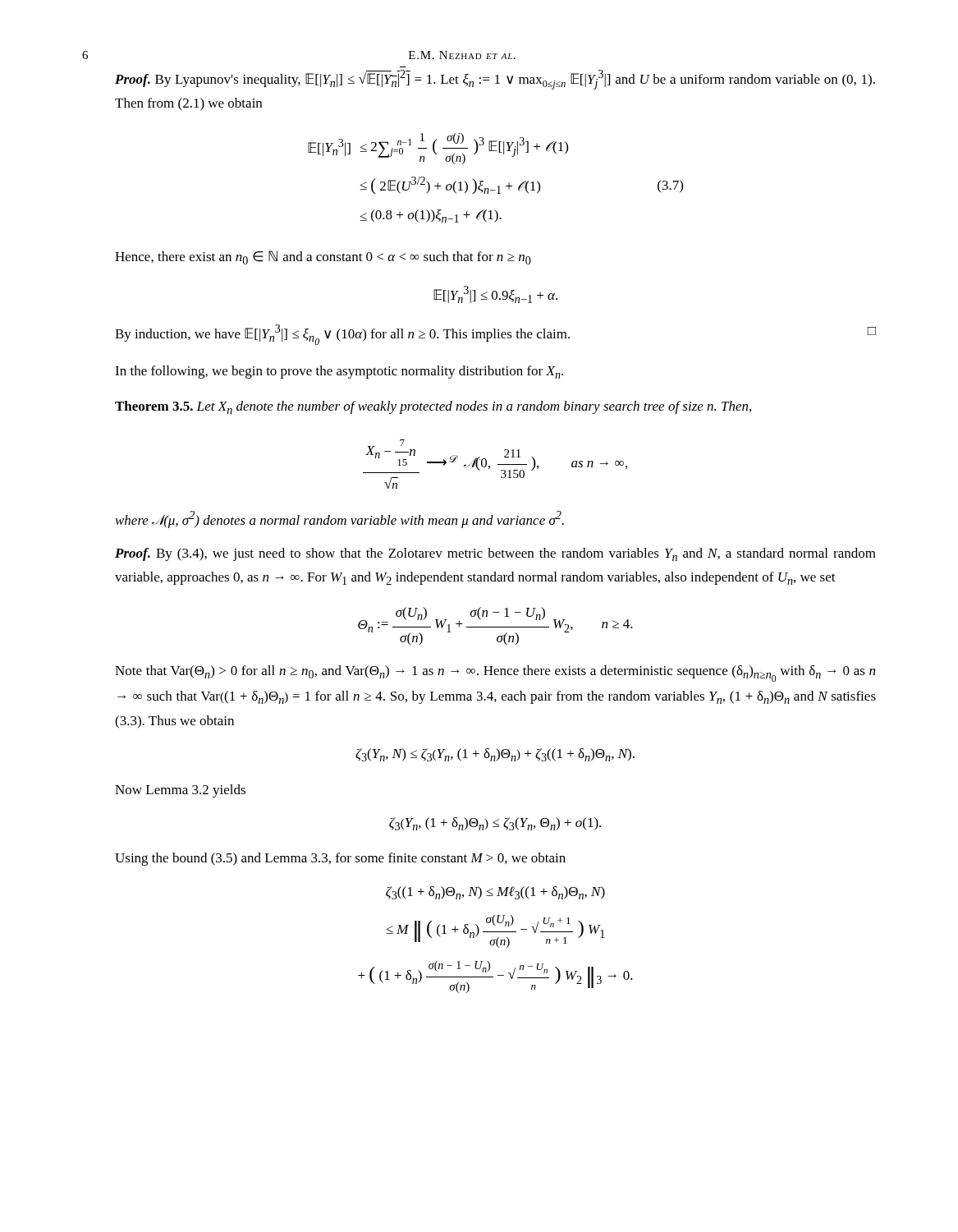Screen dimensions: 1232x958
Task: Locate the block of text that opens with "Using the bound"
Action: tap(340, 858)
